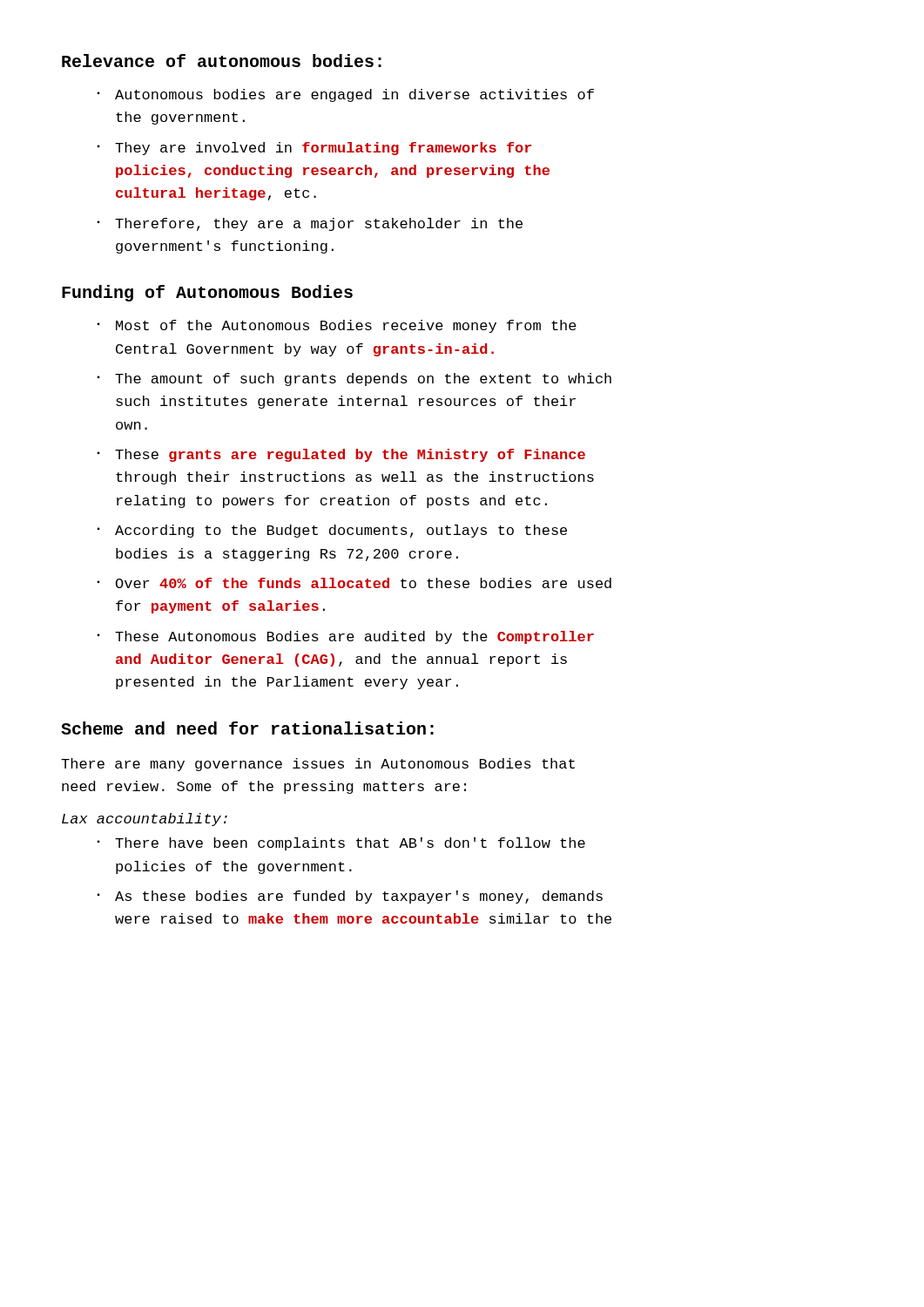Select the list item containing "▪ Over 40% of the"
The image size is (924, 1307).
tap(479, 596)
